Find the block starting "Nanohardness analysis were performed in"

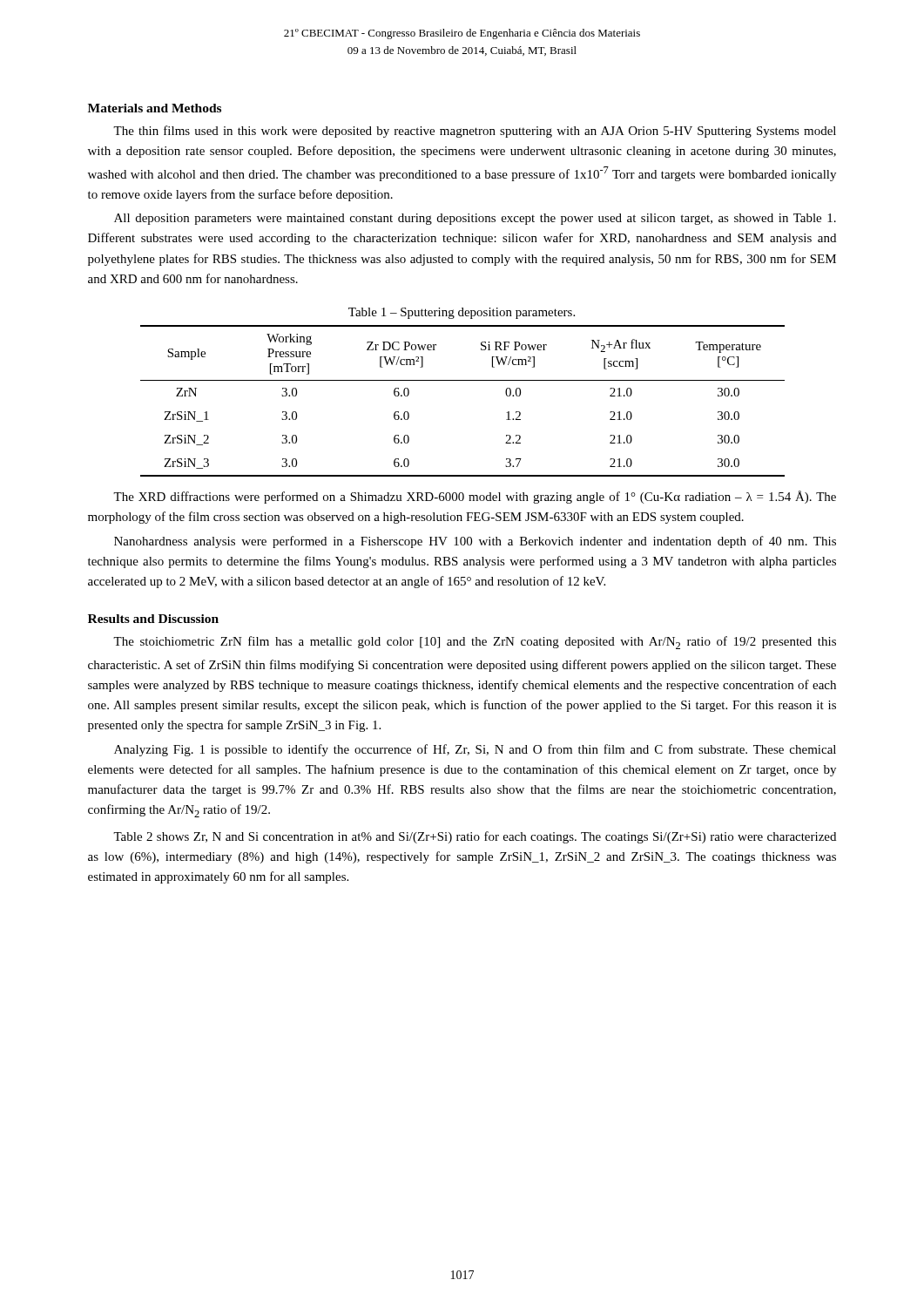click(462, 561)
